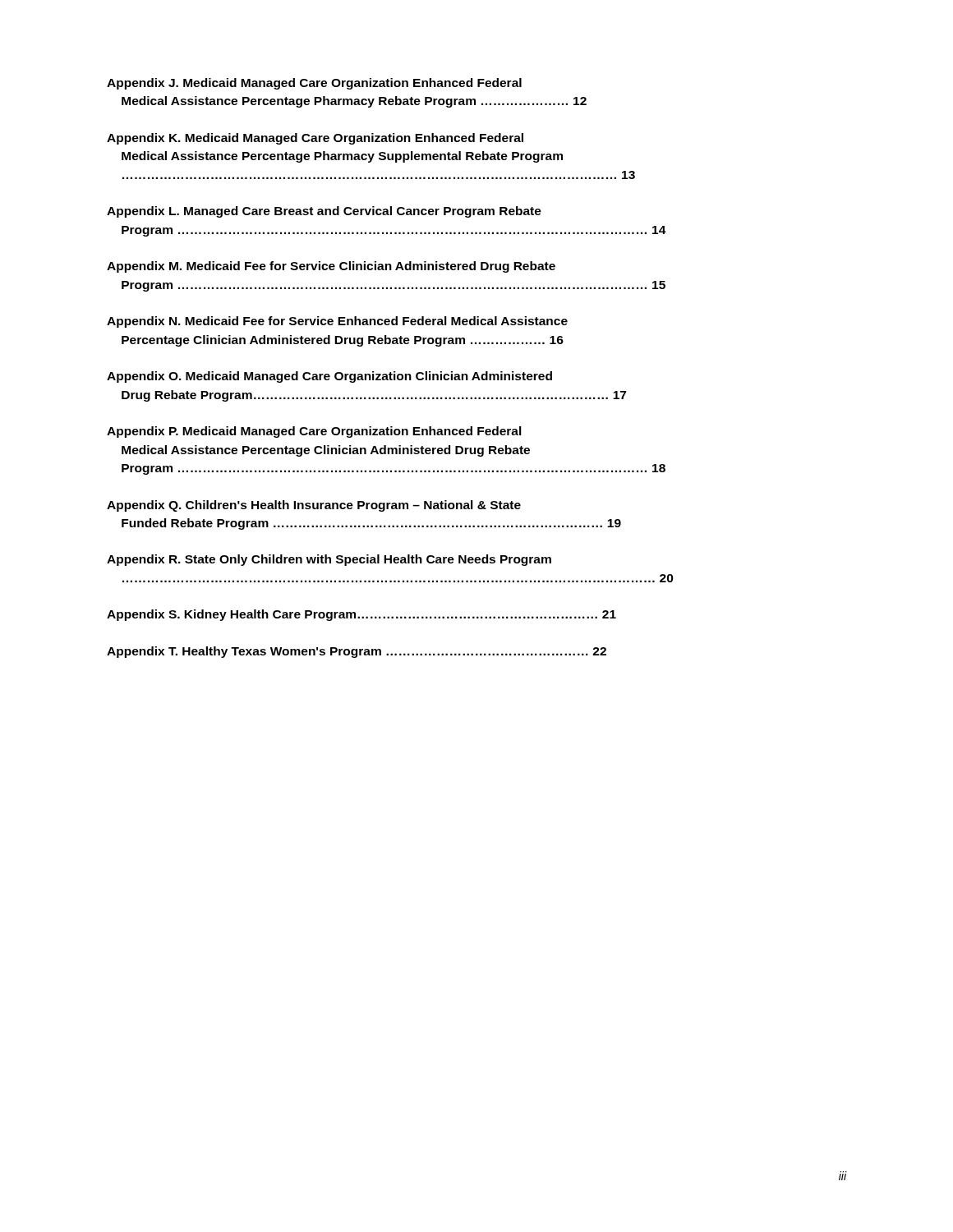Locate the list item with the text "Appendix J. Medicaid Managed Care Organization"

(347, 92)
